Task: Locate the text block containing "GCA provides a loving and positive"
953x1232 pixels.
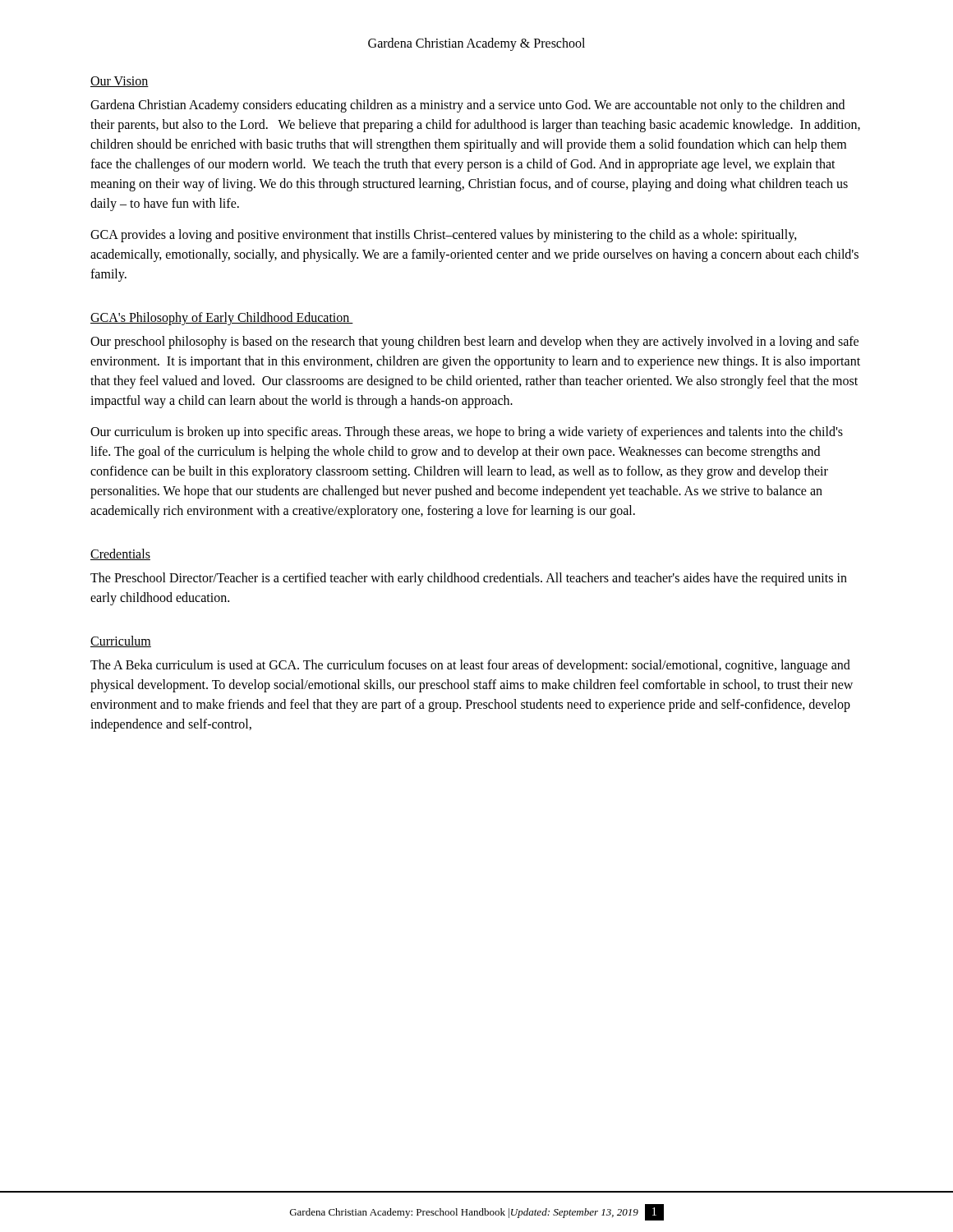Action: 475,254
